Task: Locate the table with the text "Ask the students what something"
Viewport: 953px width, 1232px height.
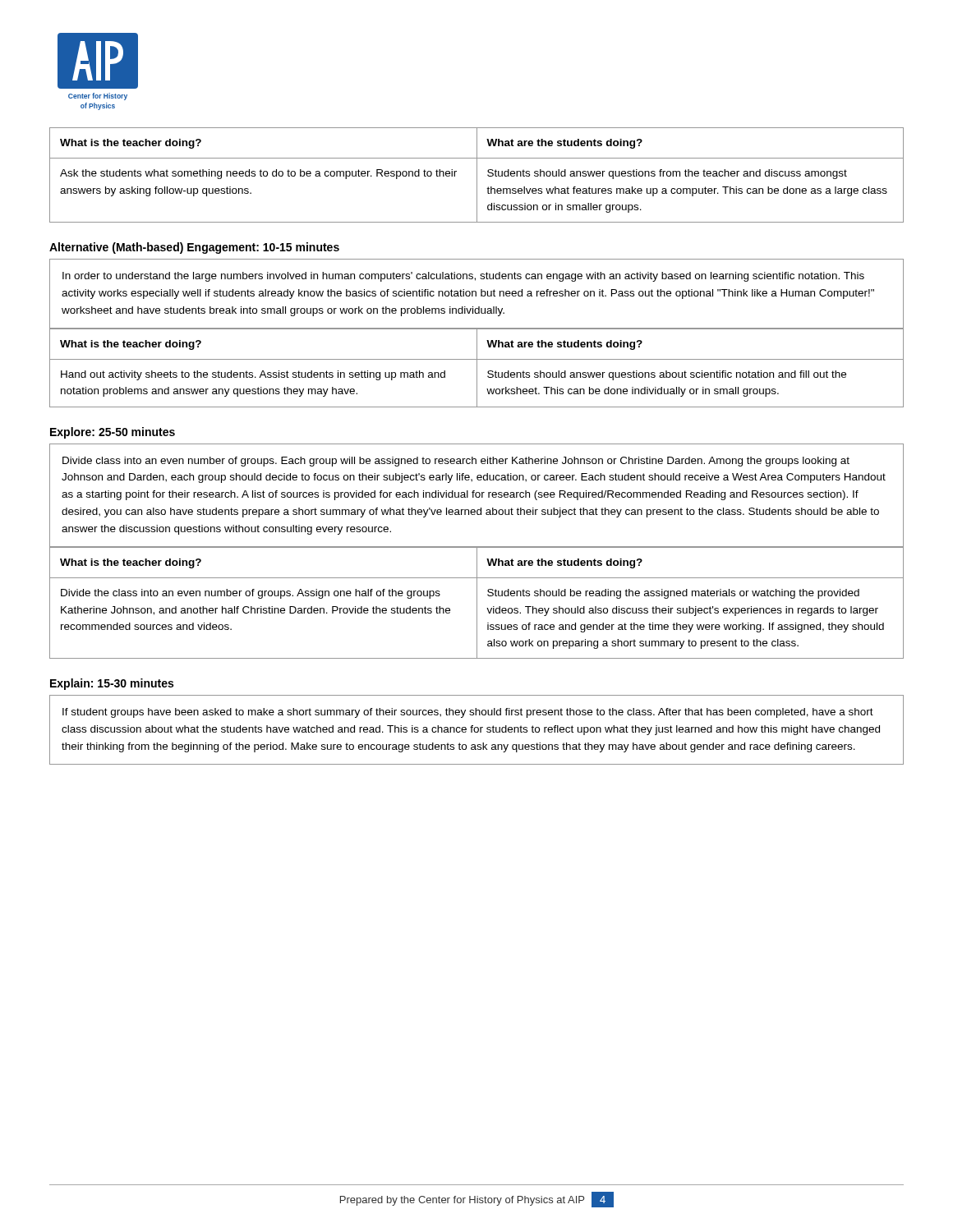Action: tap(476, 175)
